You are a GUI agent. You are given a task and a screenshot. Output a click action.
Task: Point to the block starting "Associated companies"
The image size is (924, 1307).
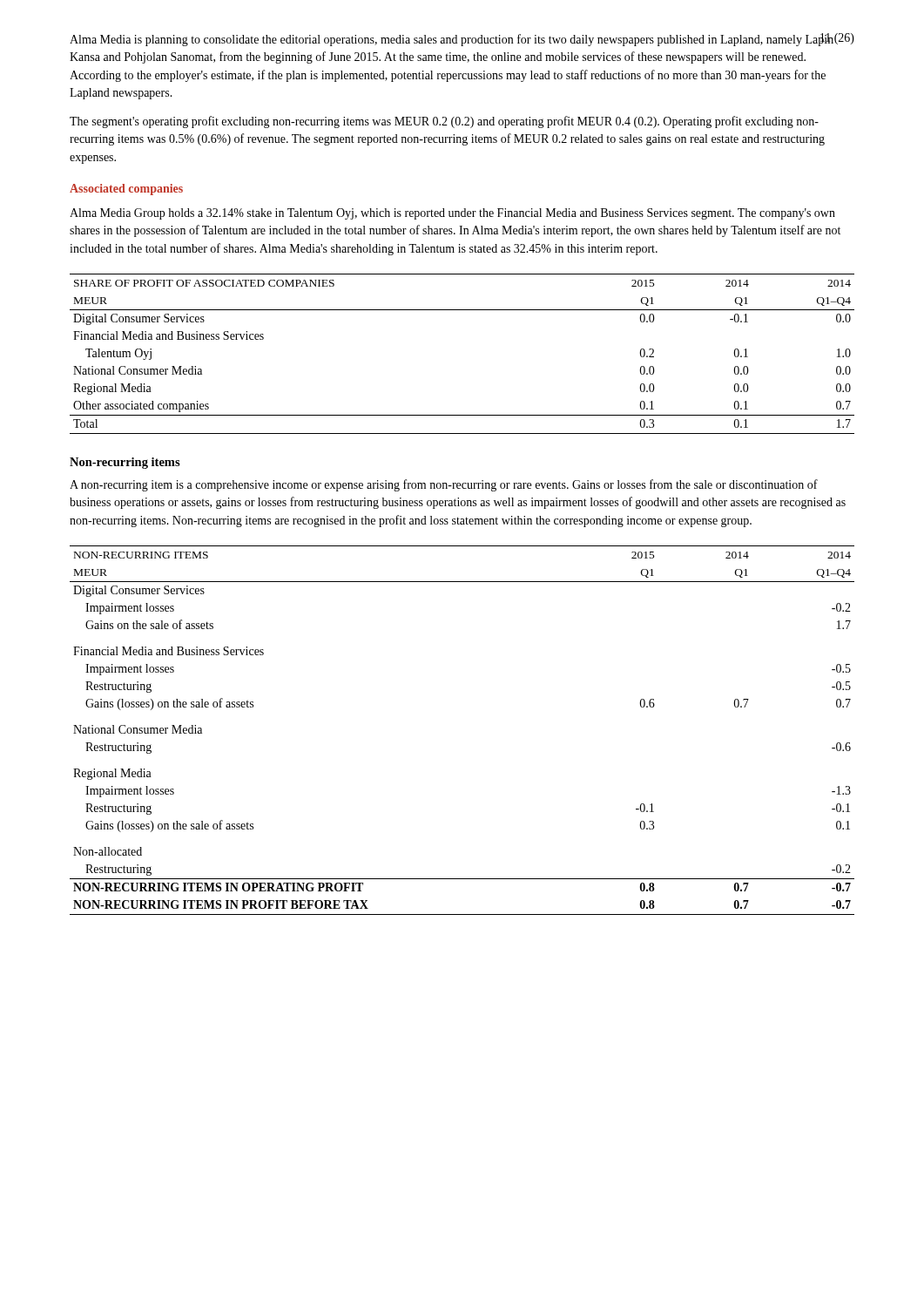pyautogui.click(x=126, y=189)
